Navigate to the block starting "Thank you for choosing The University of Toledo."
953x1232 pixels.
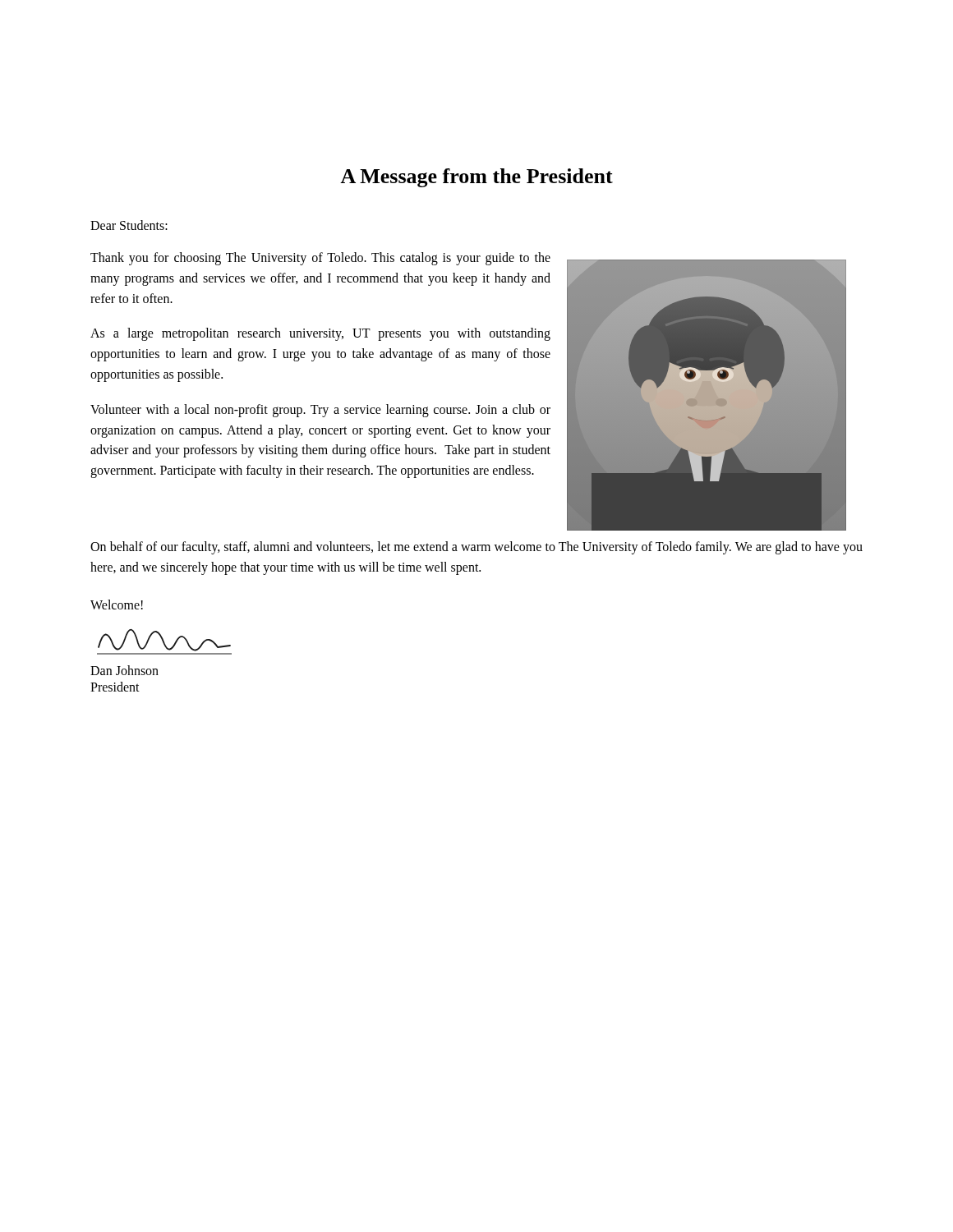320,278
